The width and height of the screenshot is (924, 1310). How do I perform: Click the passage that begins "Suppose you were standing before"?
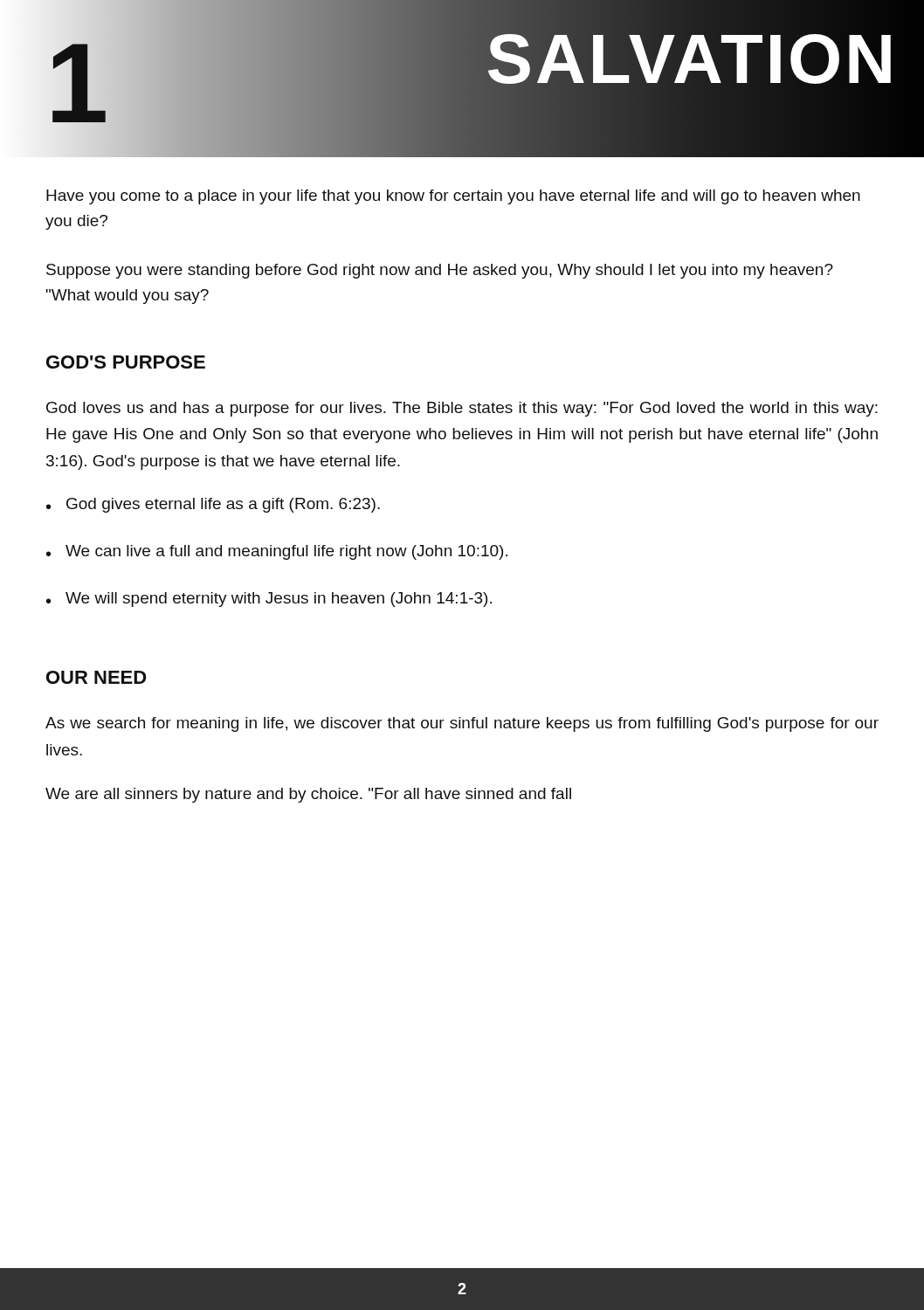click(x=439, y=282)
